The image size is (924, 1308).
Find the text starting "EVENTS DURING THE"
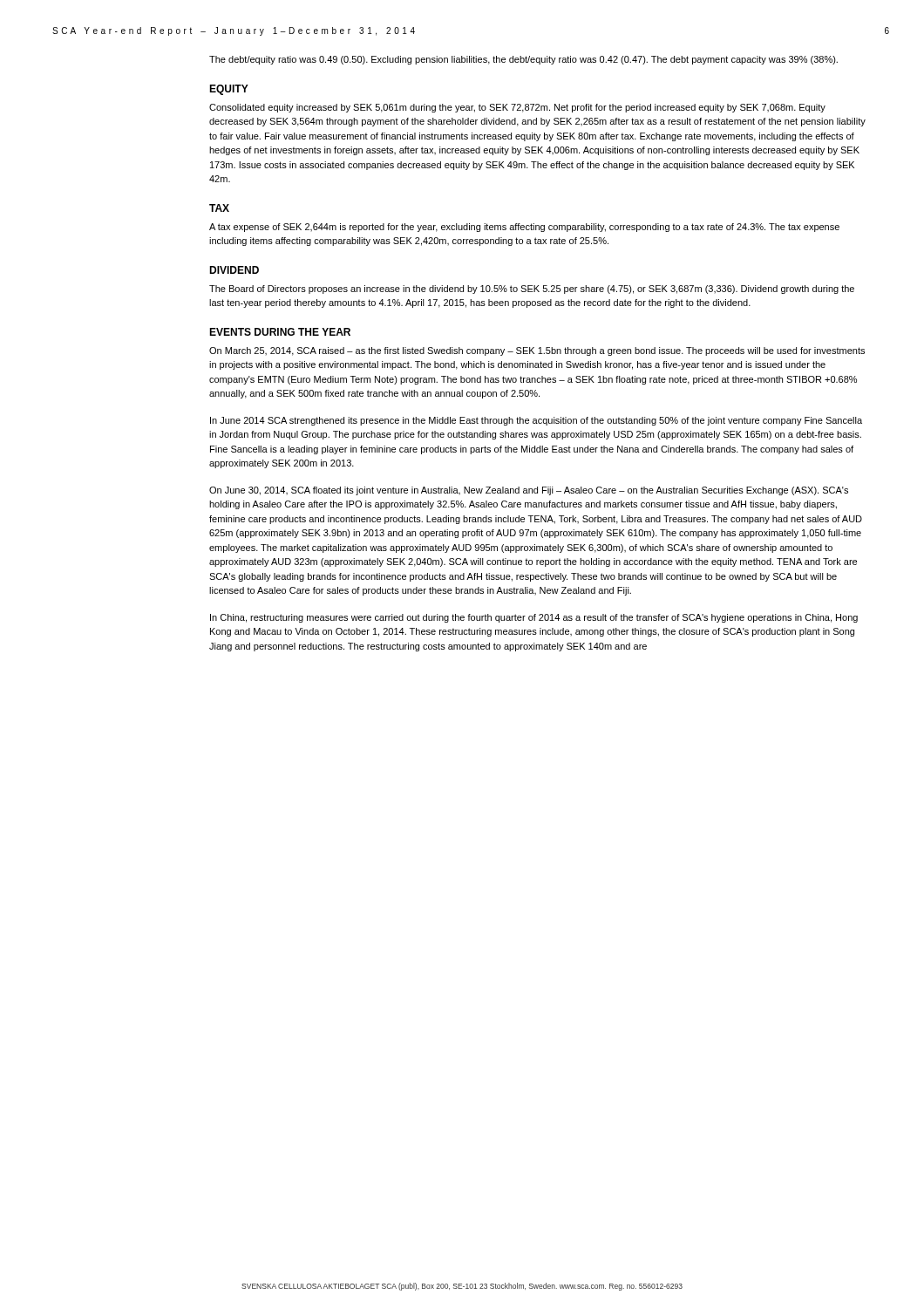pos(280,332)
